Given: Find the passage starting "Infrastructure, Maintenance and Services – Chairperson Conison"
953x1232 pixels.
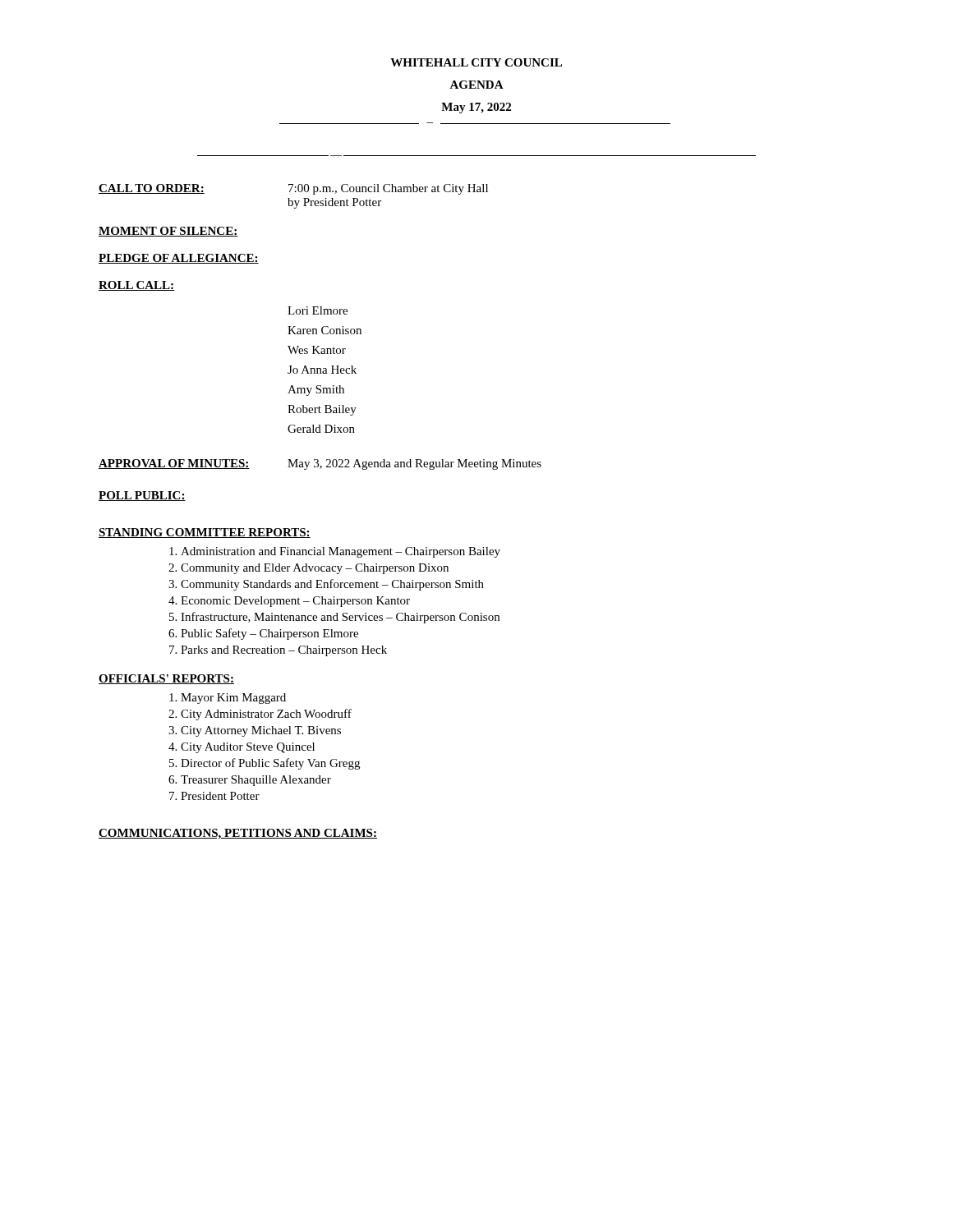Looking at the screenshot, I should [340, 617].
